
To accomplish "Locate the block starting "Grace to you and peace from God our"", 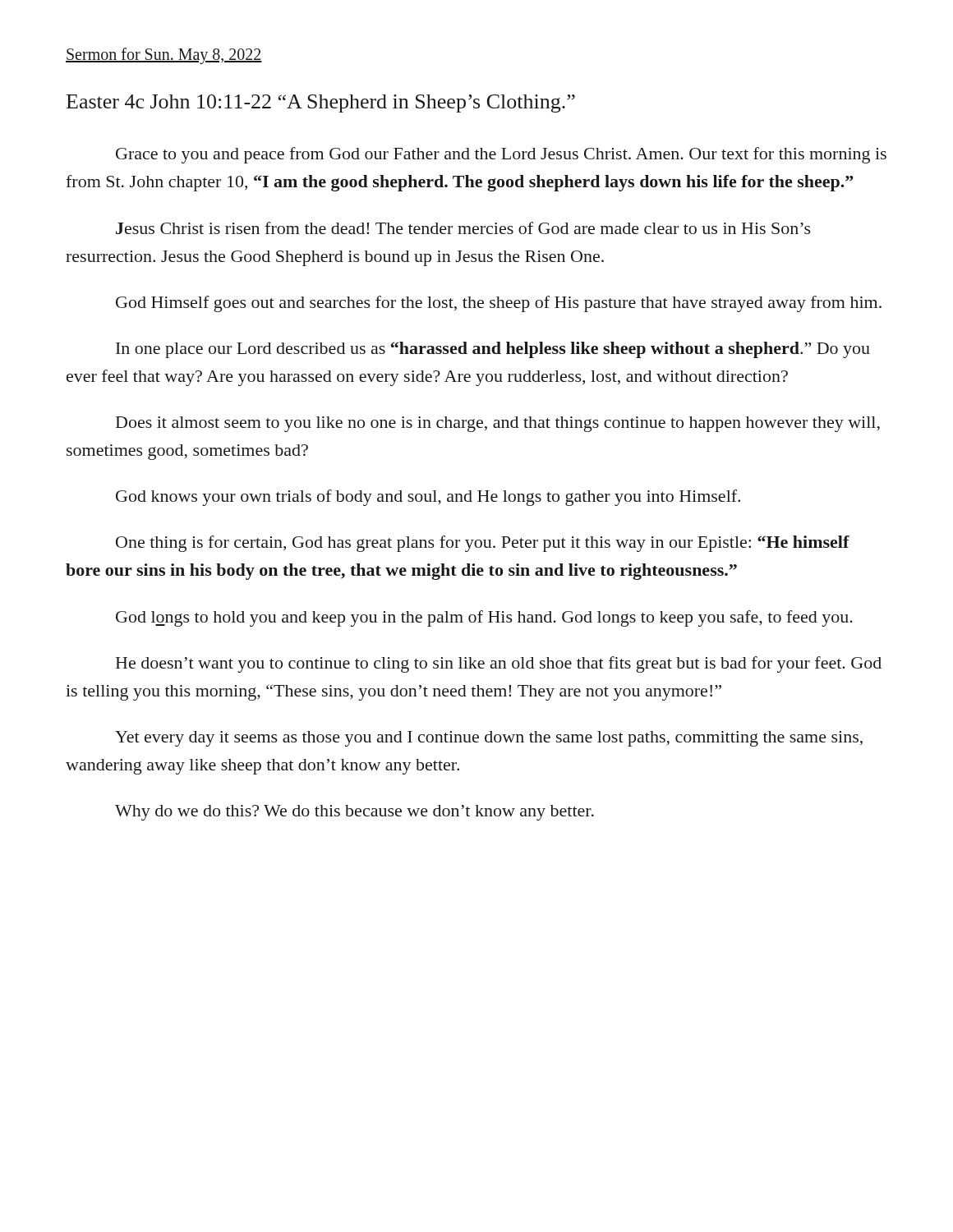I will (476, 168).
